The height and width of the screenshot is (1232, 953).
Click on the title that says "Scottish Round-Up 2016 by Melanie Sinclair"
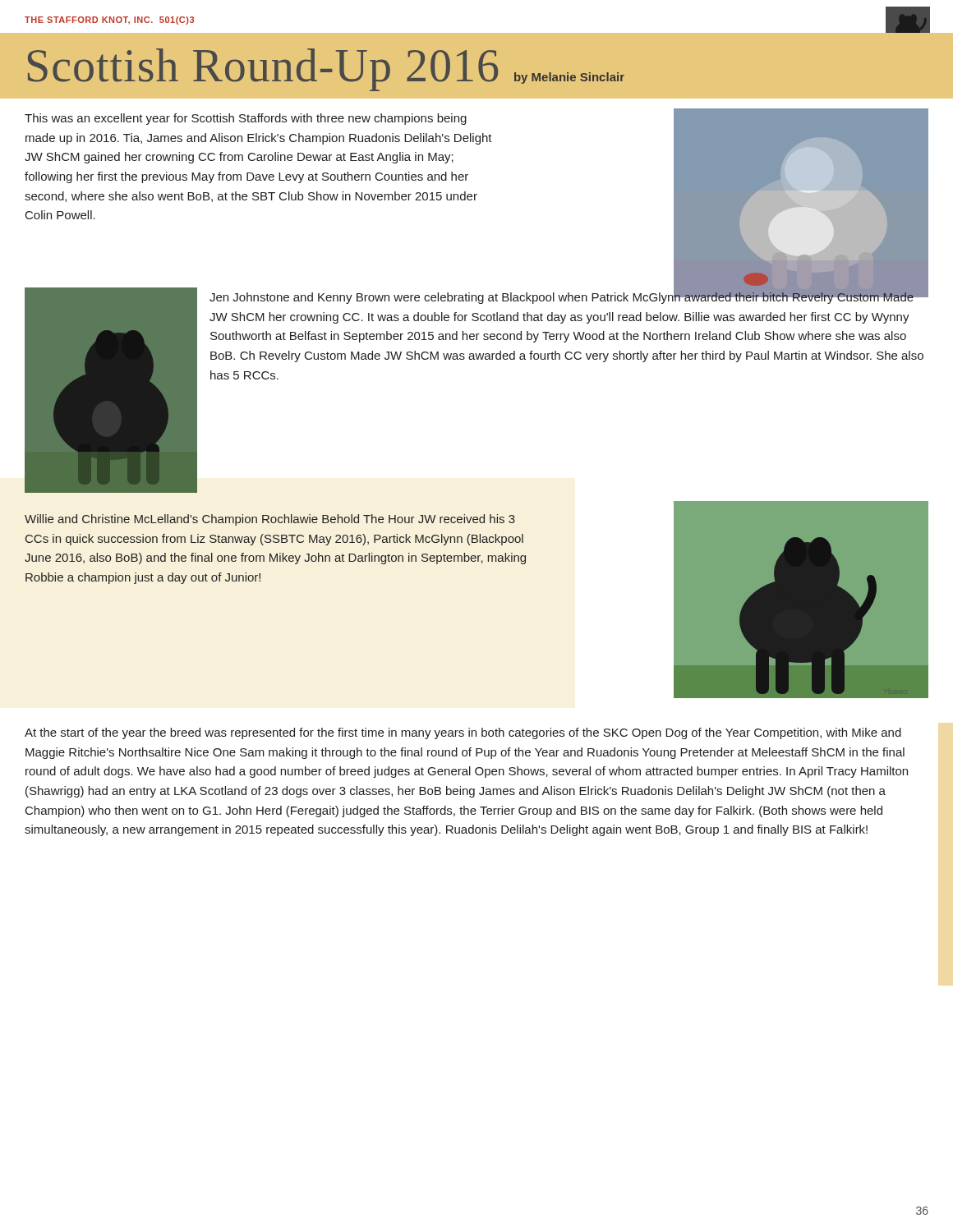click(x=325, y=66)
